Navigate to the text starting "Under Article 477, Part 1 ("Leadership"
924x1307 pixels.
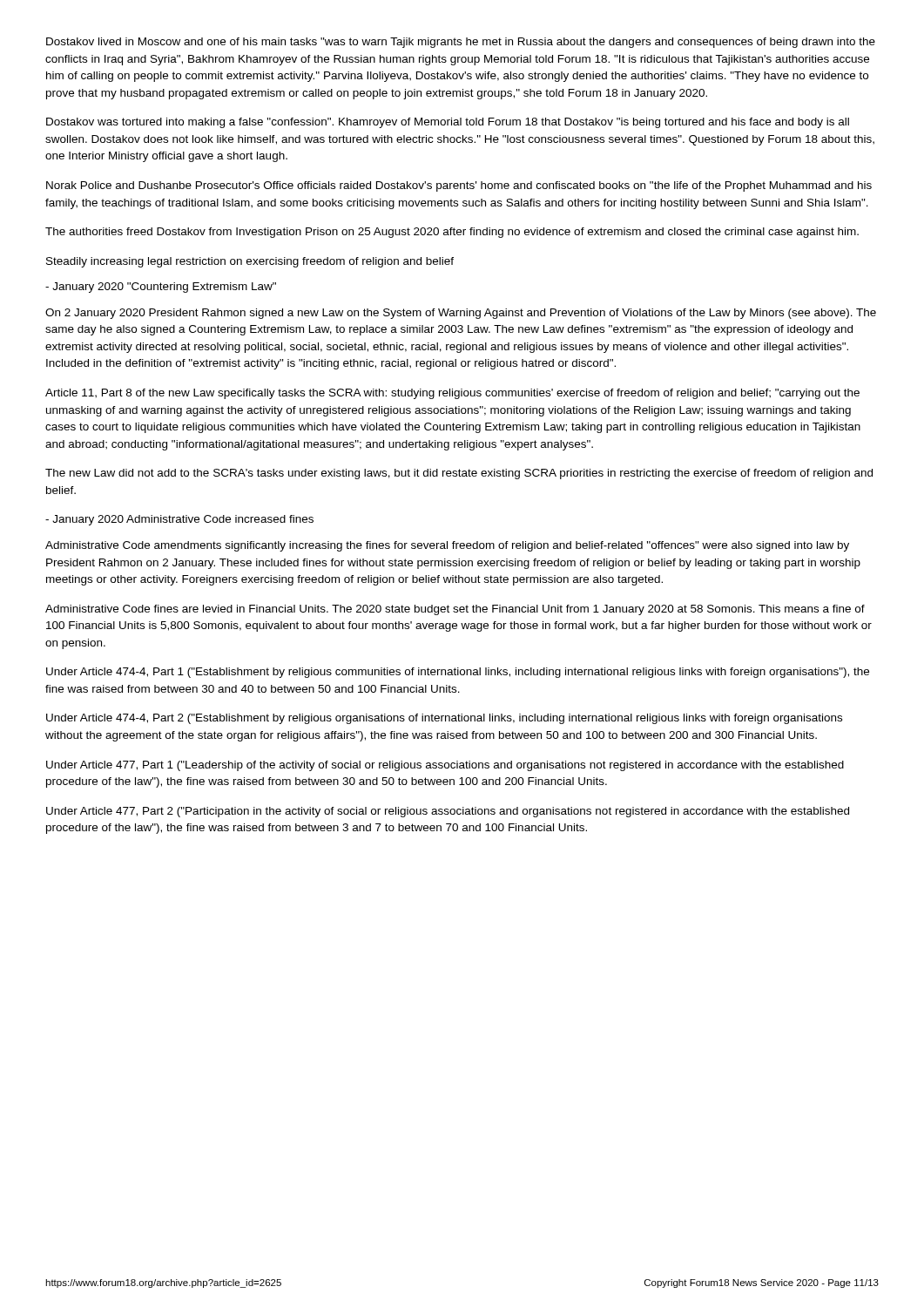tap(445, 773)
